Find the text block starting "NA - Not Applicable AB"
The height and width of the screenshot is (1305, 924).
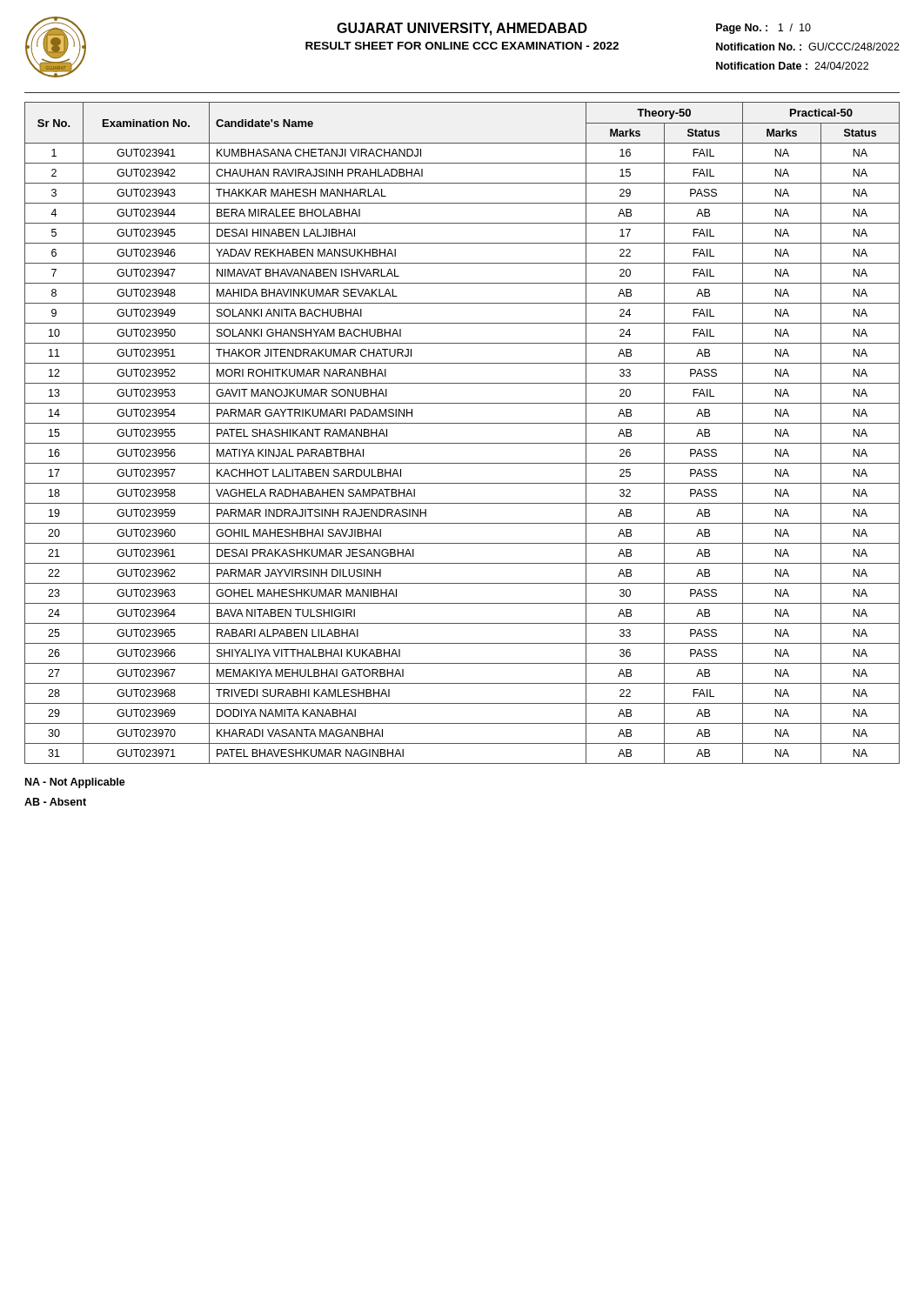(x=75, y=792)
